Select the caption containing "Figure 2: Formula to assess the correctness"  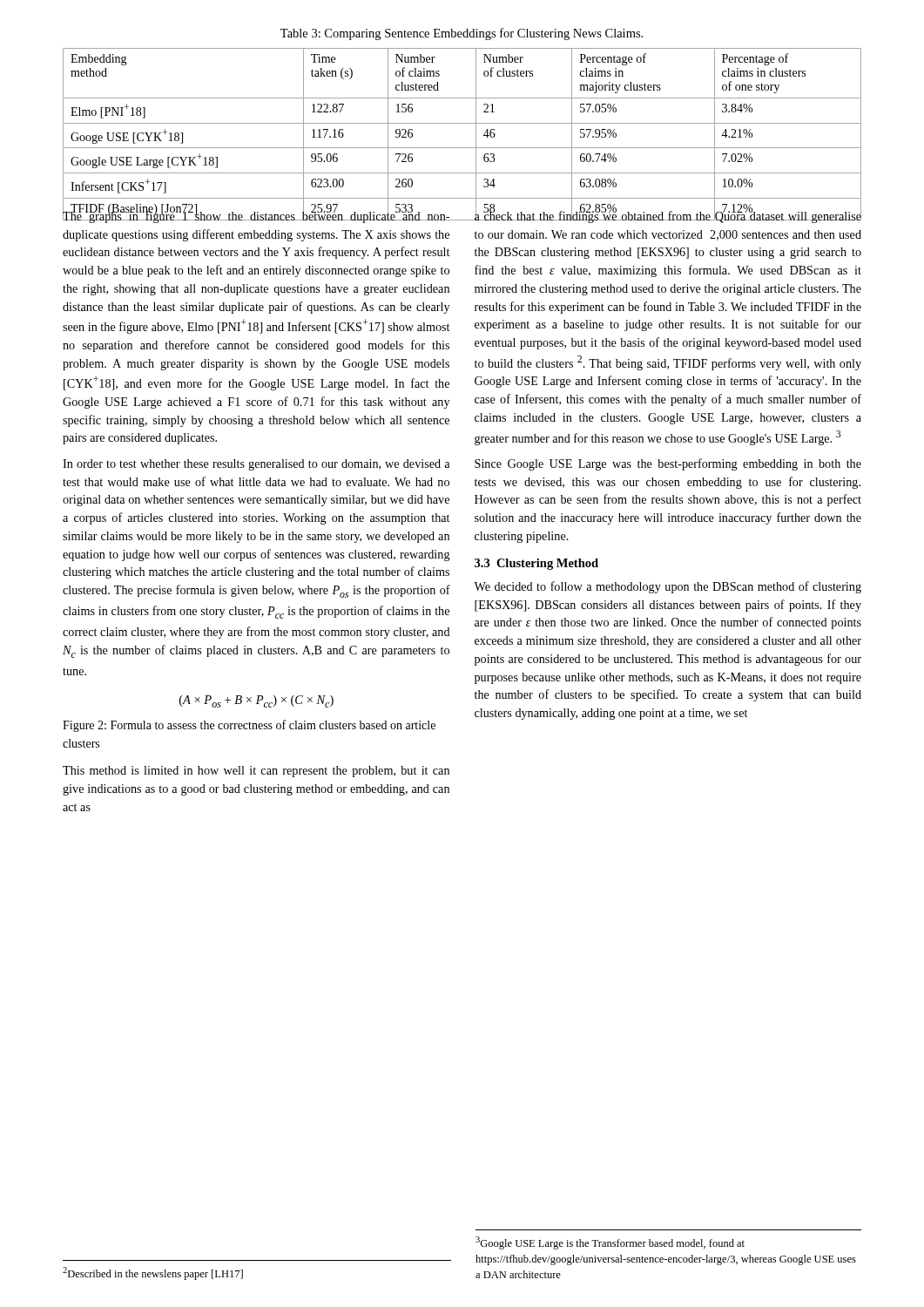(x=249, y=735)
